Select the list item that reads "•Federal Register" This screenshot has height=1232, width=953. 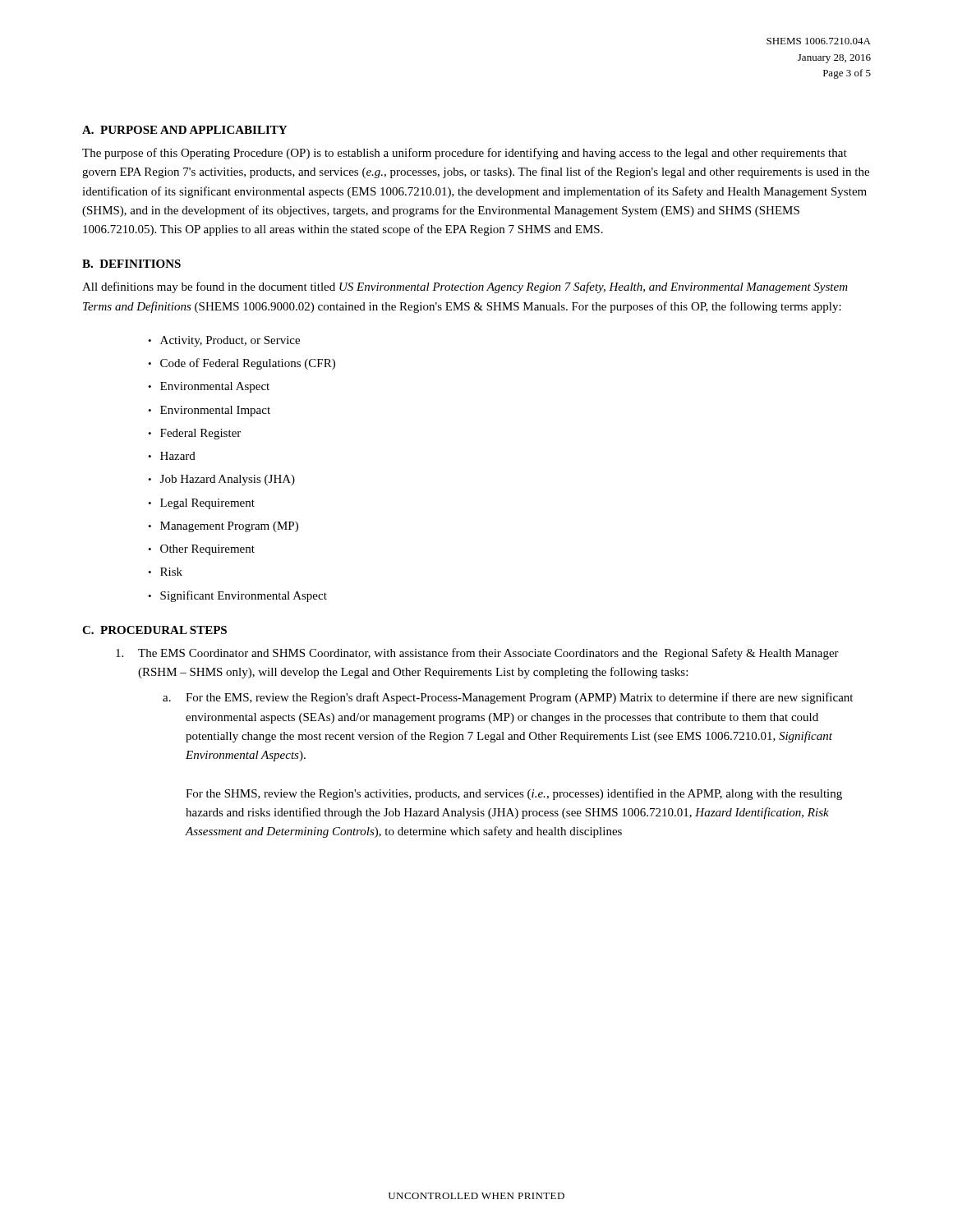pos(194,433)
